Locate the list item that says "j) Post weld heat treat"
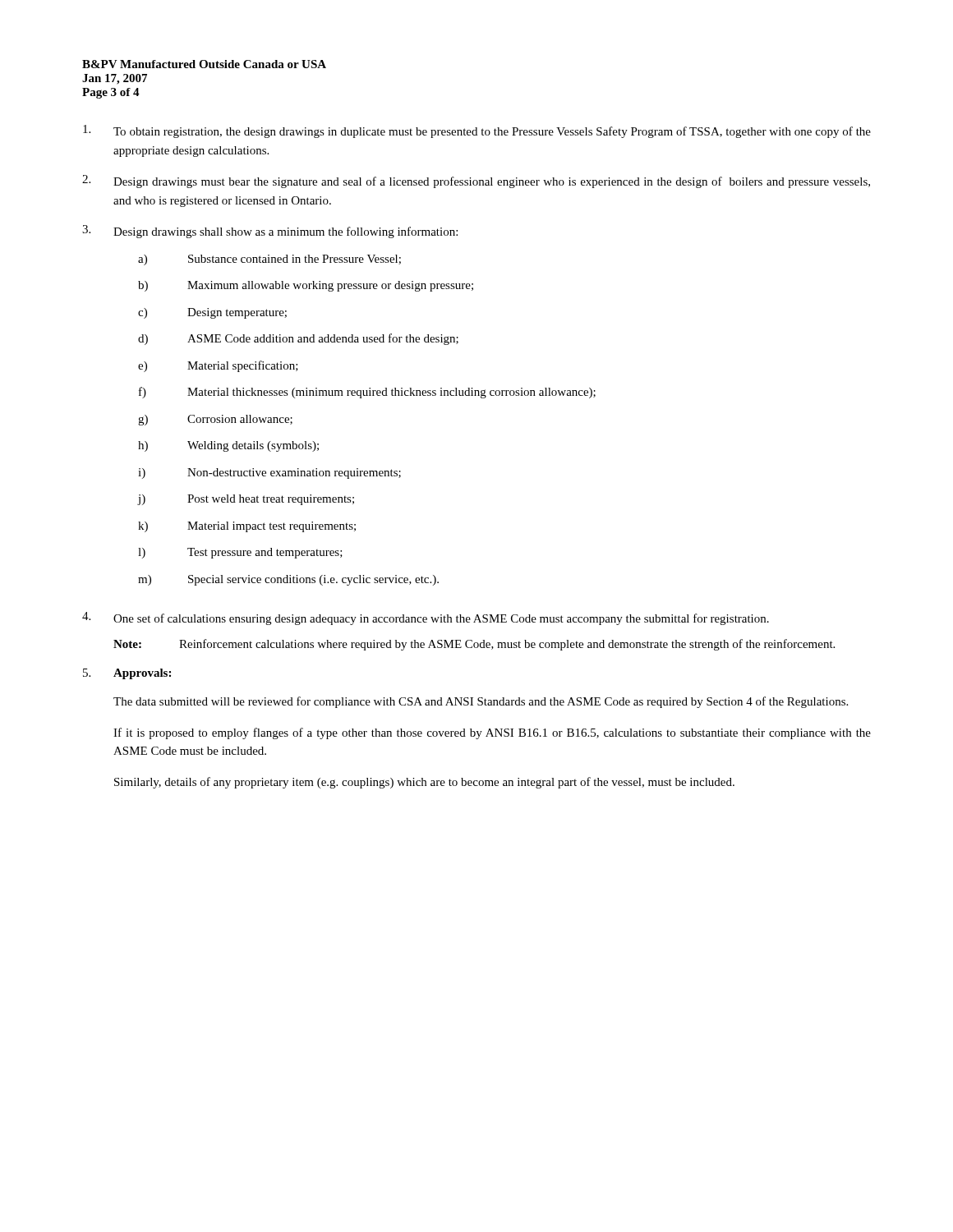The width and height of the screenshot is (953, 1232). [246, 500]
